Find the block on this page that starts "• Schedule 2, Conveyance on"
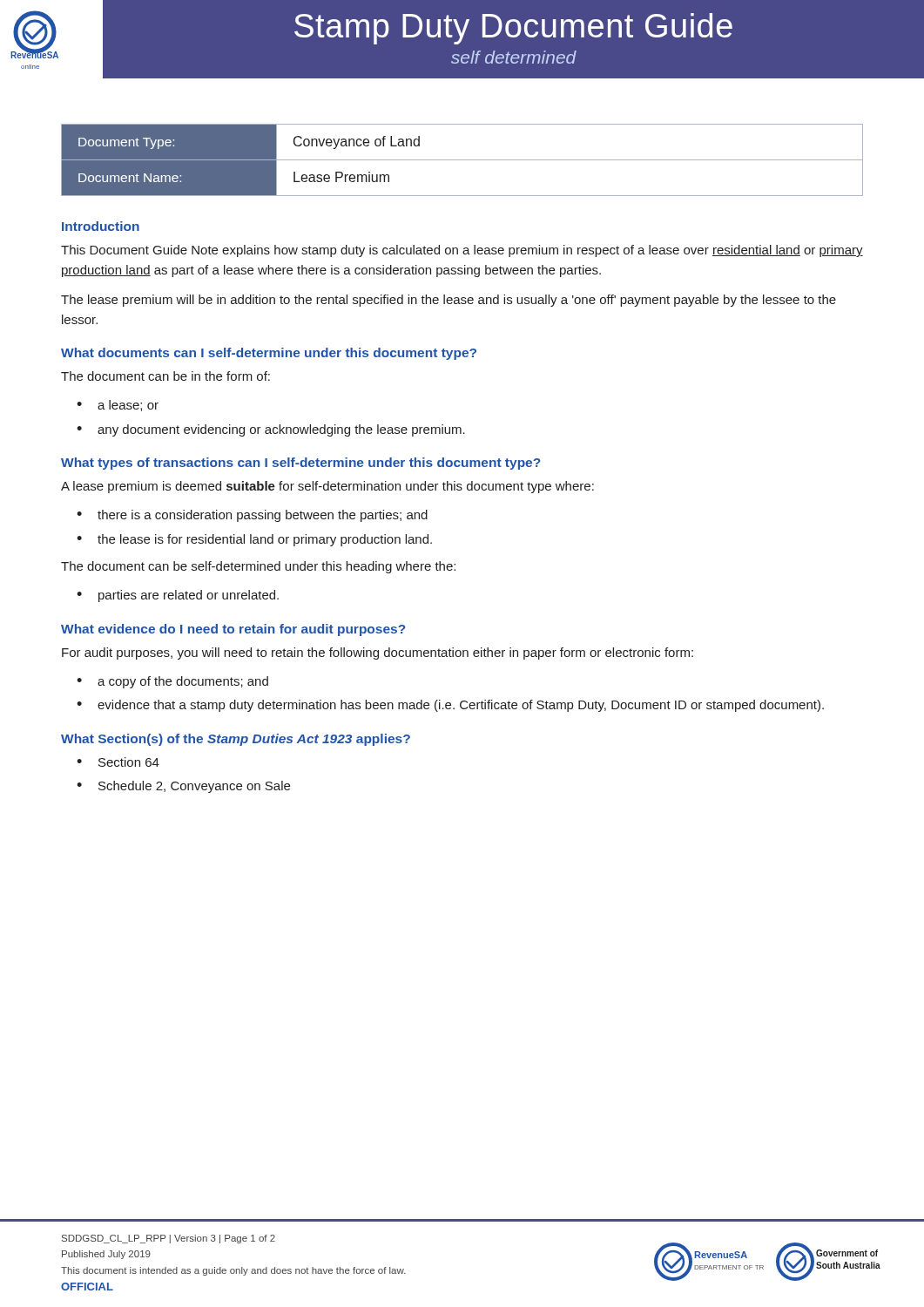The width and height of the screenshot is (924, 1307). [183, 787]
